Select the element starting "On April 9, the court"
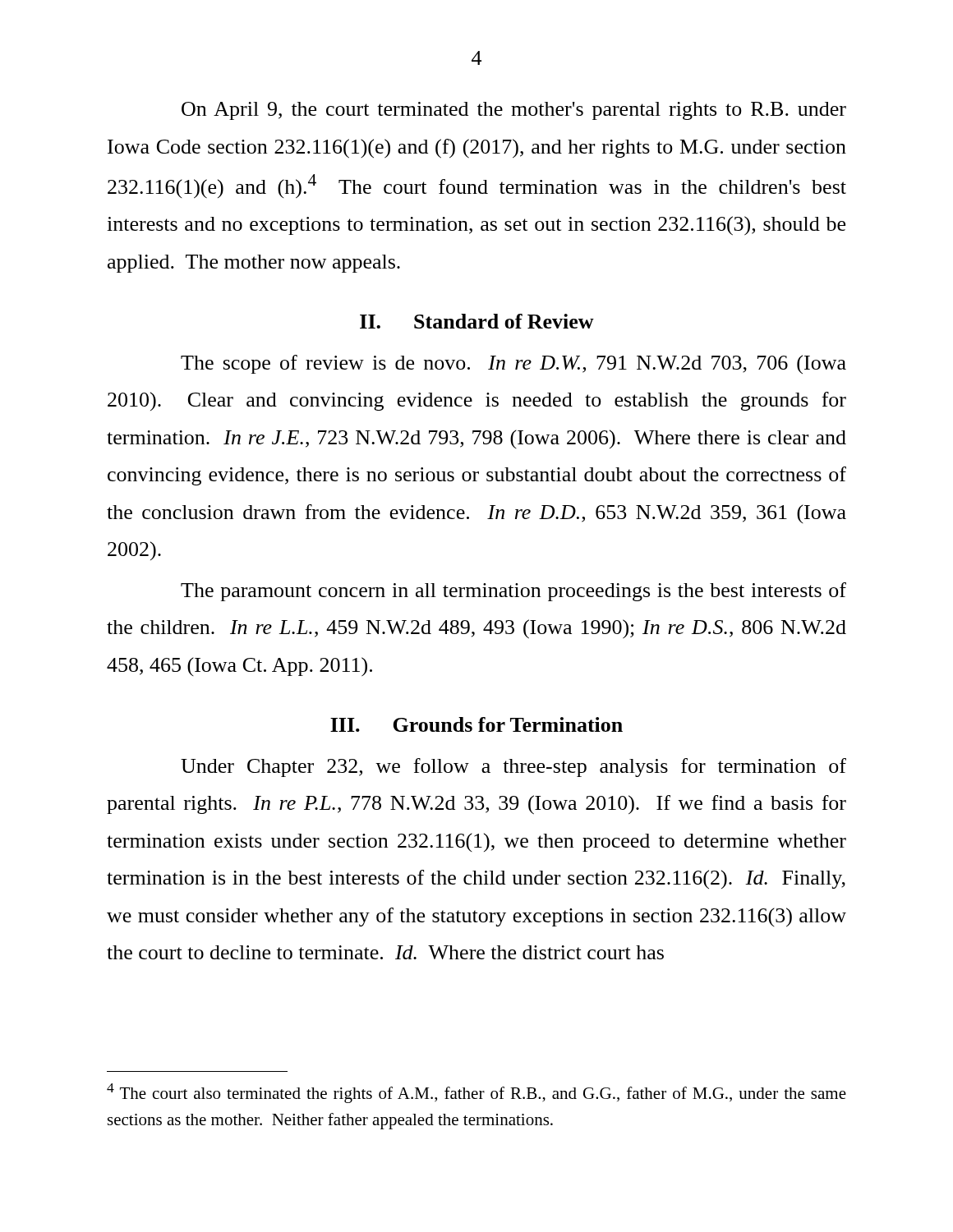The image size is (953, 1232). tap(476, 185)
